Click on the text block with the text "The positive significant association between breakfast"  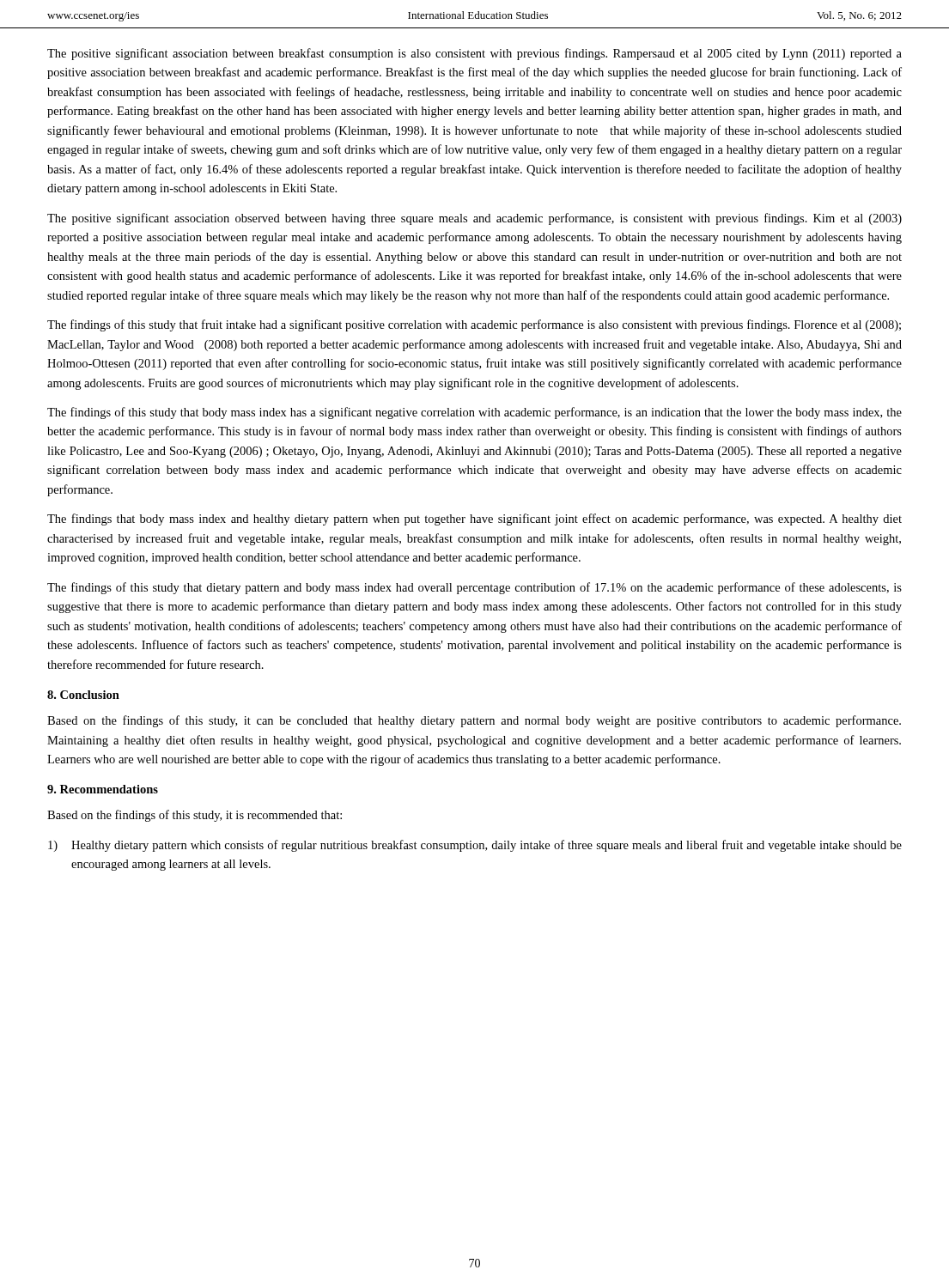(474, 121)
